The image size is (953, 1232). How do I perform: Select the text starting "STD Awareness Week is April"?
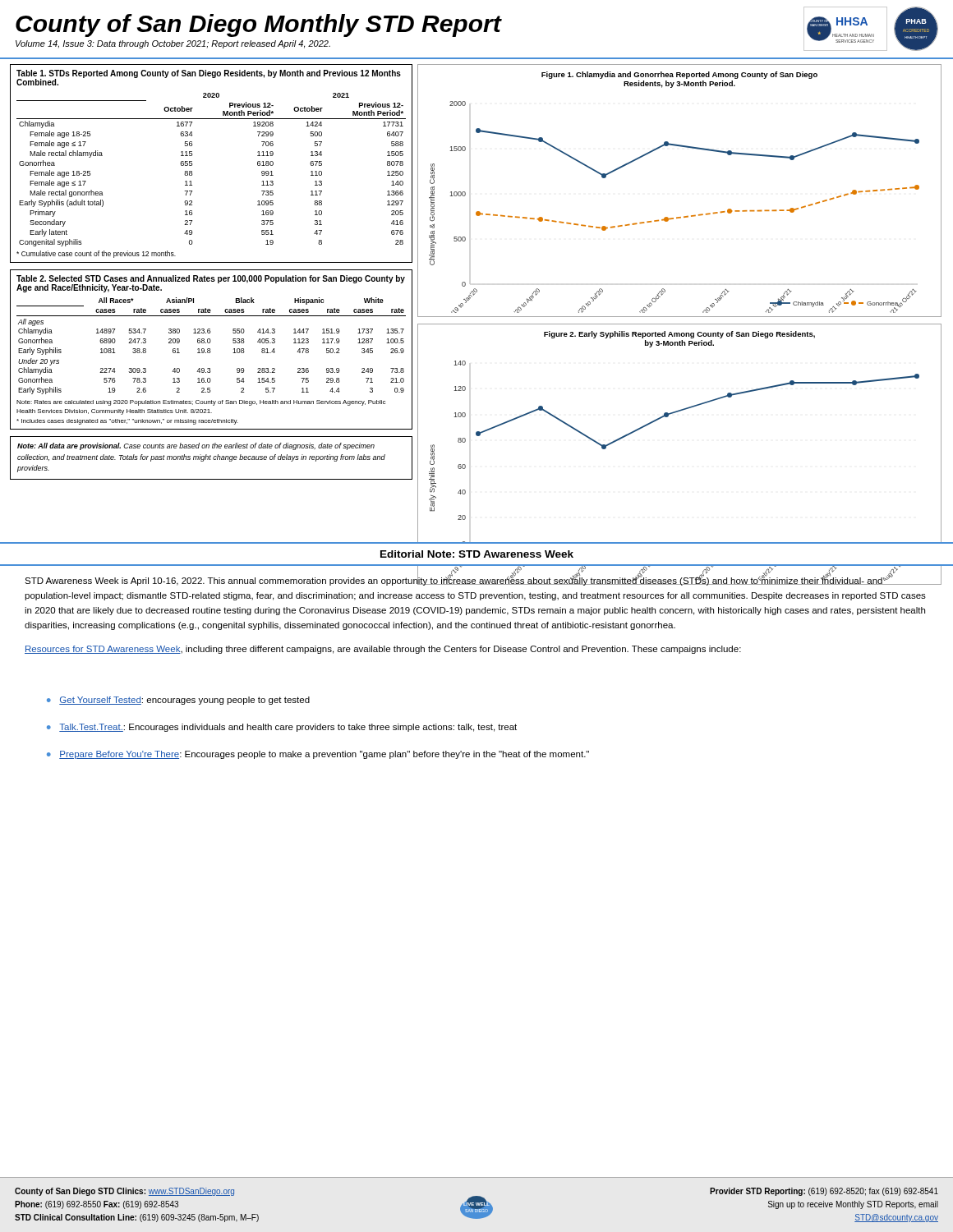(x=476, y=615)
